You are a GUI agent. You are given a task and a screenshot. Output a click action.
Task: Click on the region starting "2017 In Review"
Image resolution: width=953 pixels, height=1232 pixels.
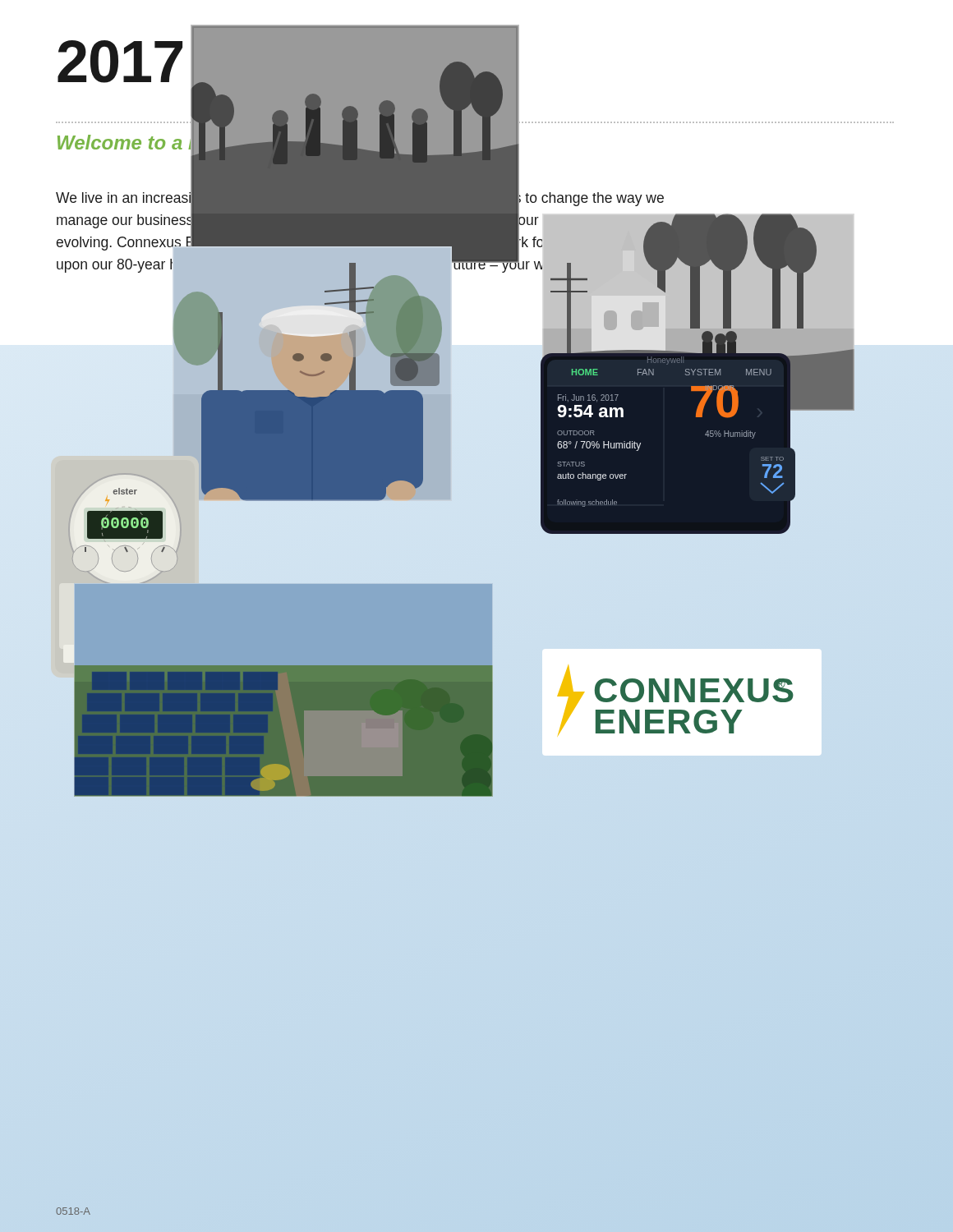[123, 62]
